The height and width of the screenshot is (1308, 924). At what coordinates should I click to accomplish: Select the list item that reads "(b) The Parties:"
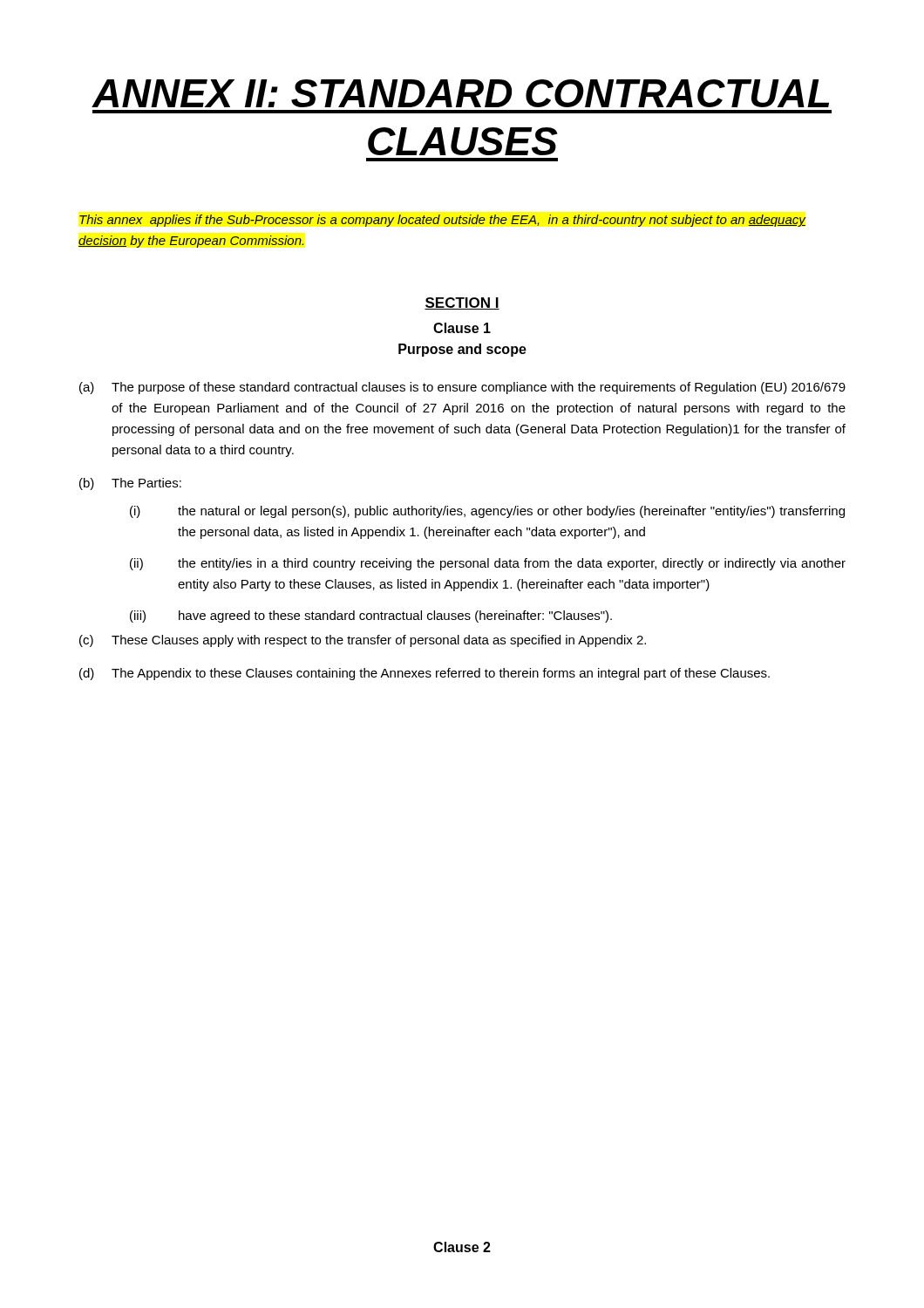[462, 550]
